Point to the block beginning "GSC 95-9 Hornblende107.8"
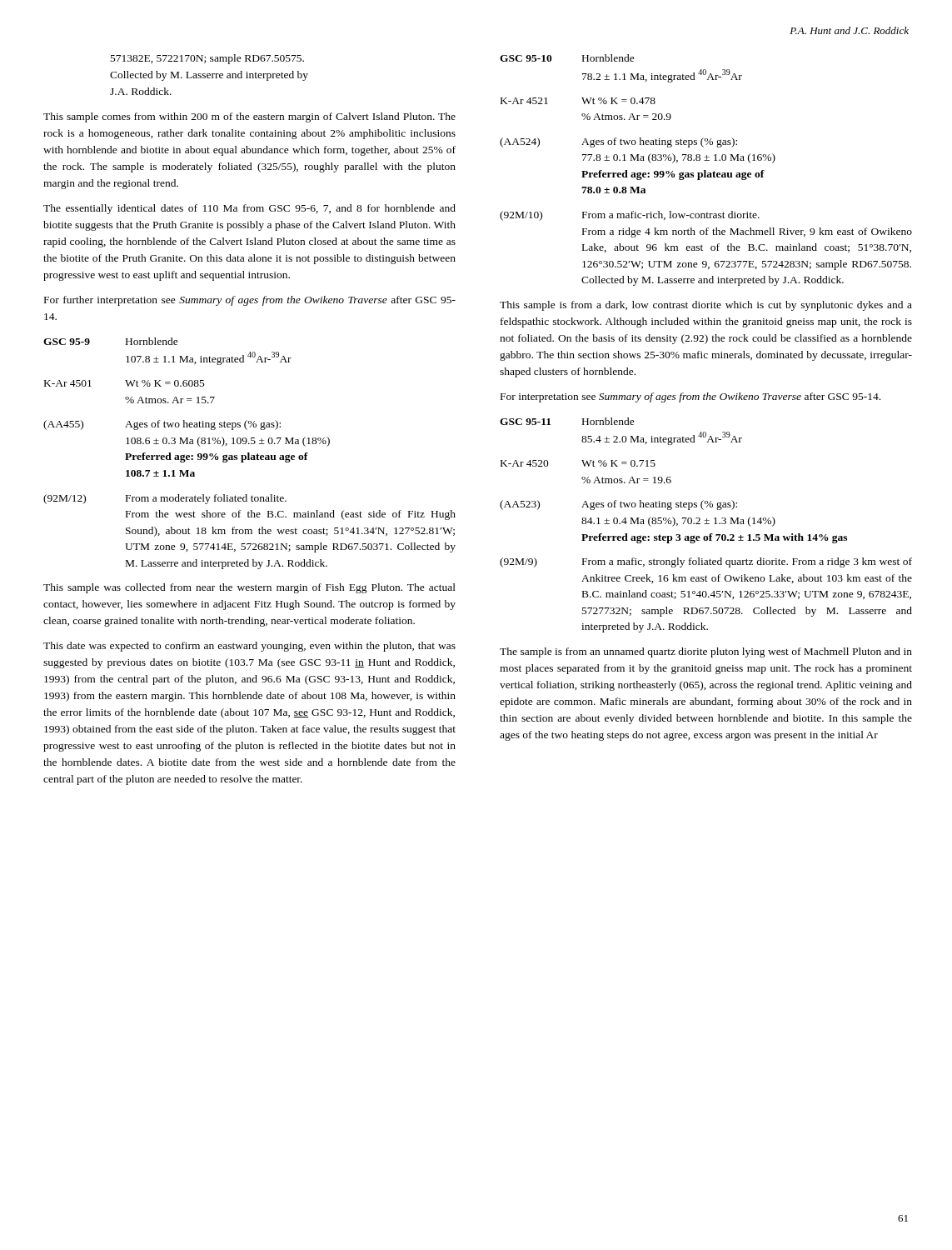 pos(249,350)
